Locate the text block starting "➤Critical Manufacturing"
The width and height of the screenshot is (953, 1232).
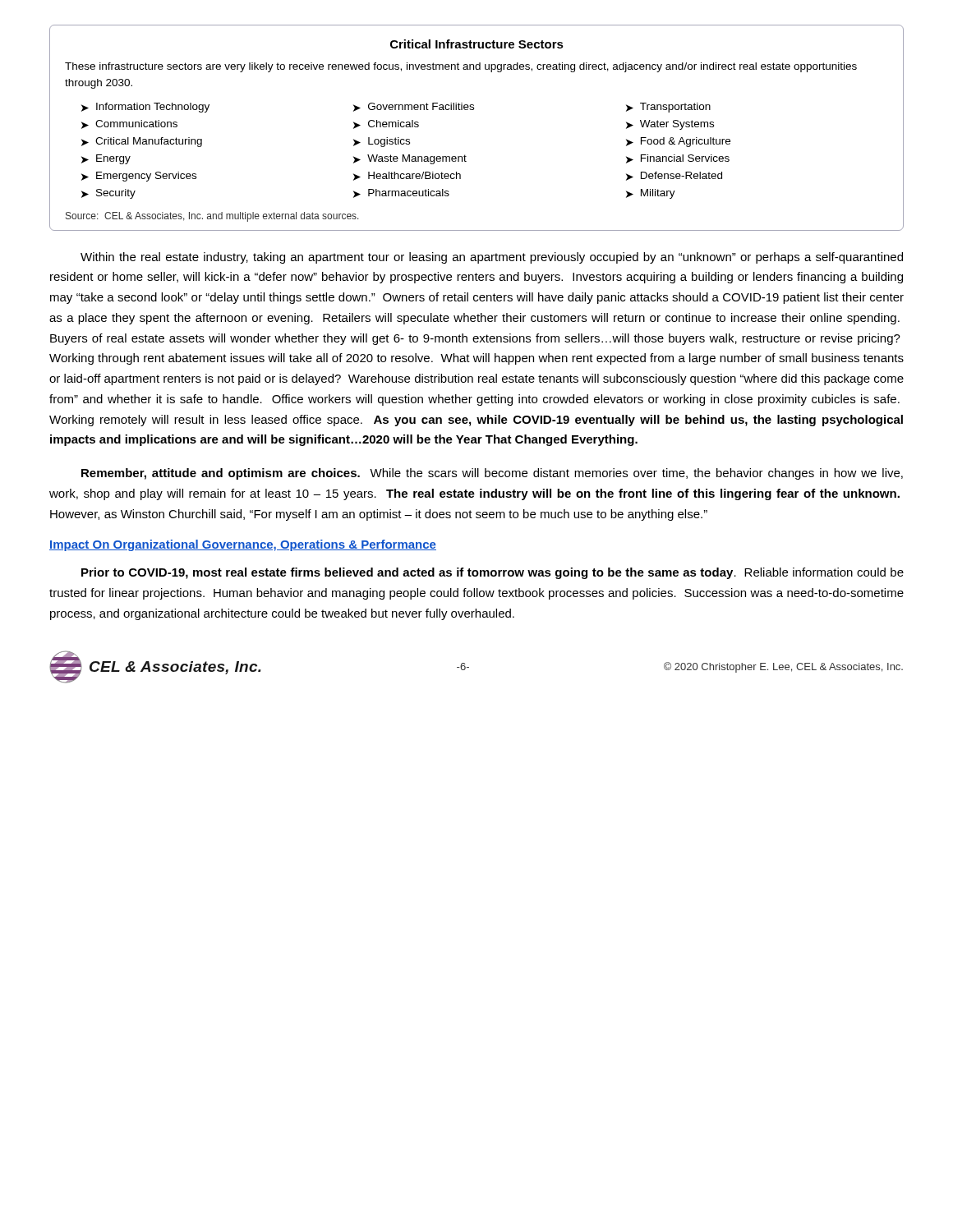click(x=141, y=141)
